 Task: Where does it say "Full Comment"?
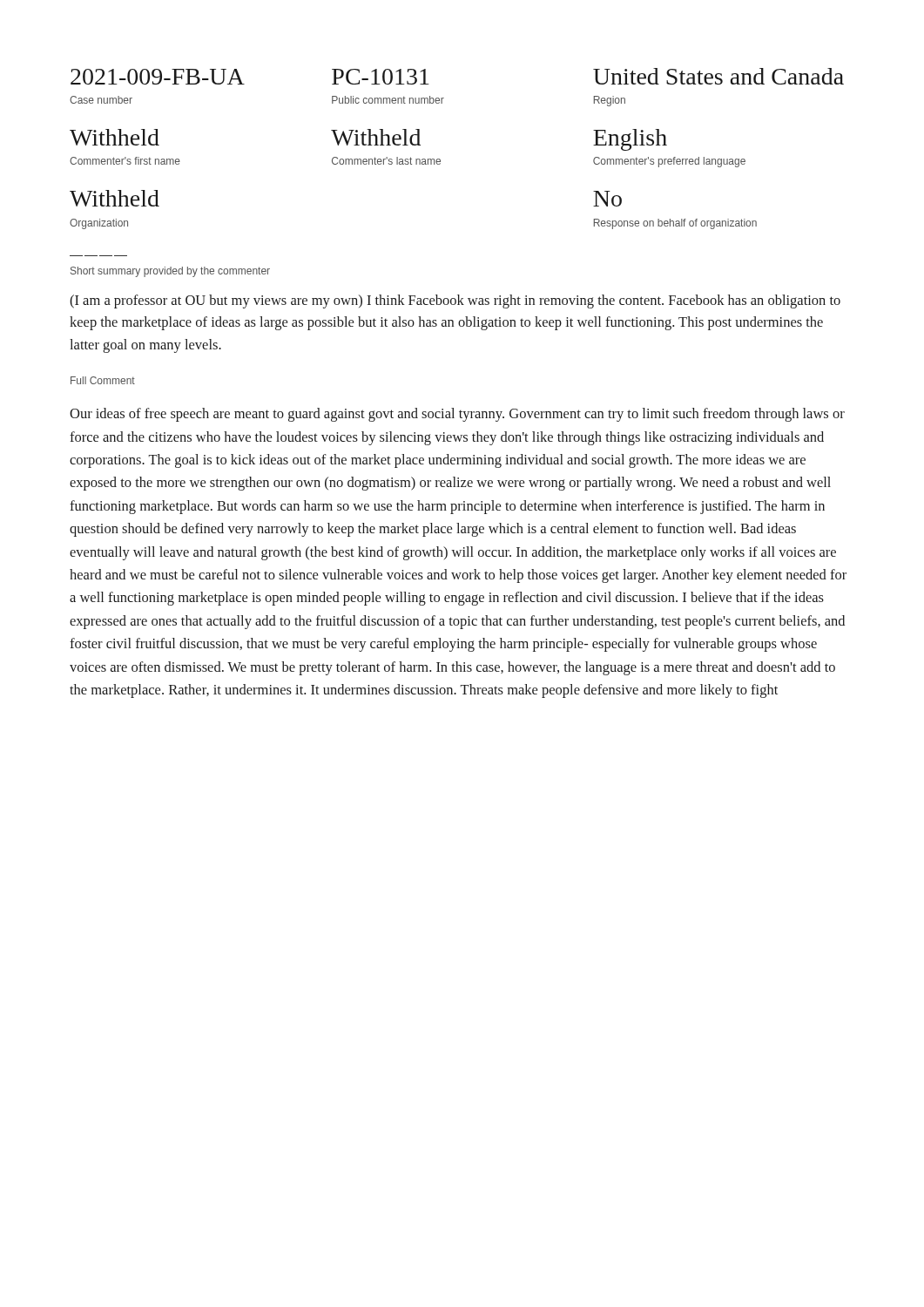(x=102, y=381)
